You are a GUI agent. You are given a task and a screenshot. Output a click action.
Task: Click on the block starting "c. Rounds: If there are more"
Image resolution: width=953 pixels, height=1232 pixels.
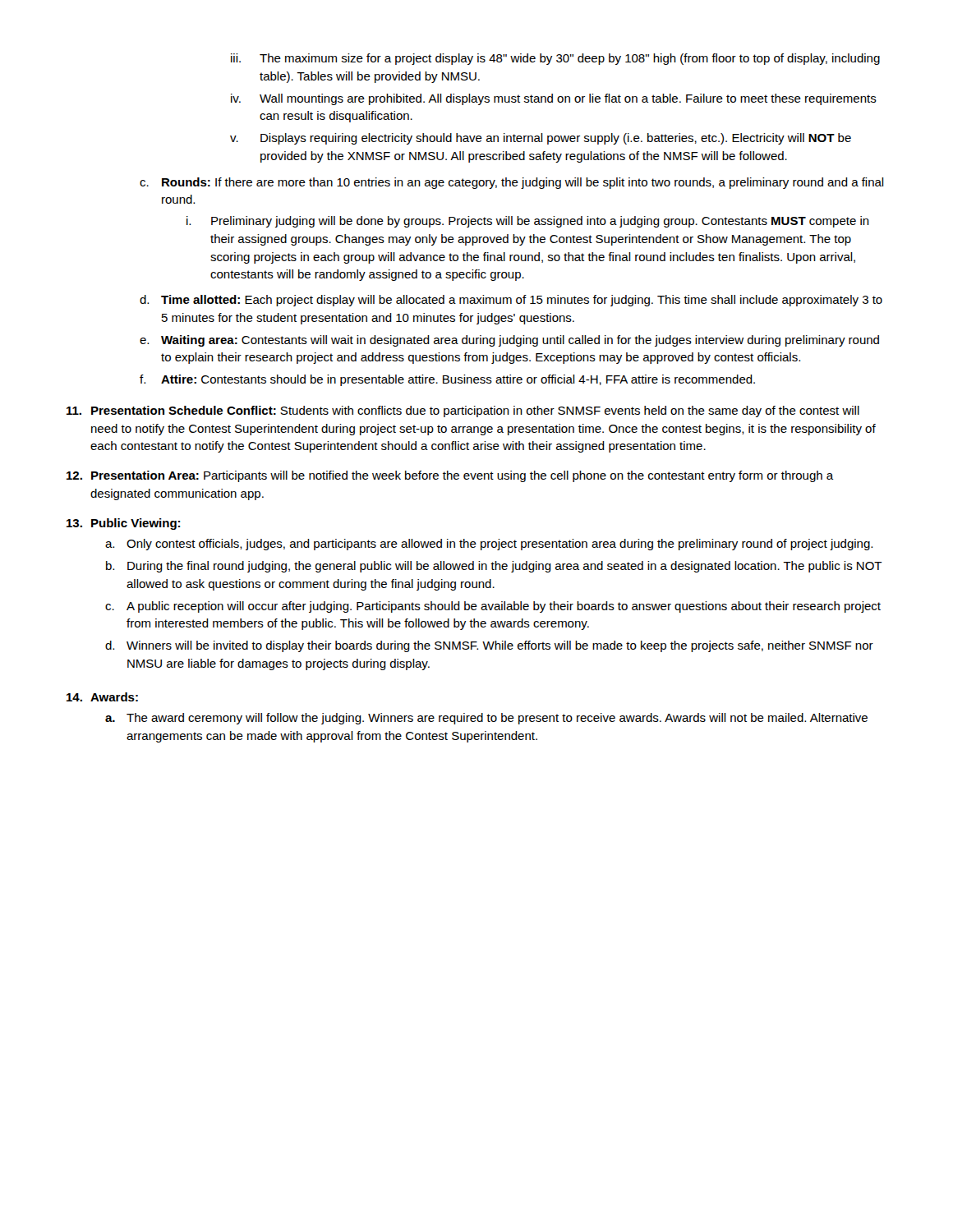coord(513,230)
